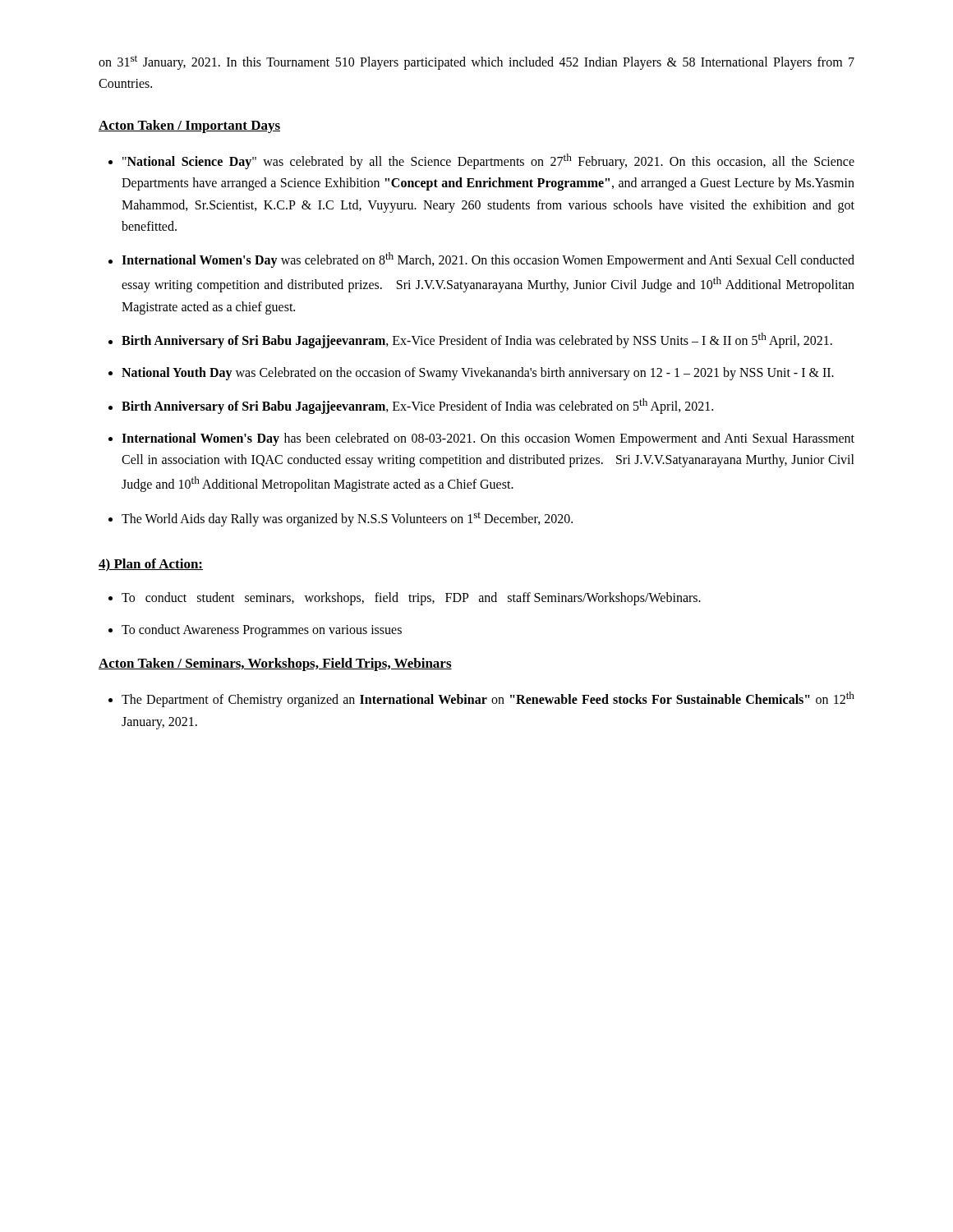953x1232 pixels.
Task: Find "Acton Taken / Important Days" on this page
Action: [x=189, y=125]
